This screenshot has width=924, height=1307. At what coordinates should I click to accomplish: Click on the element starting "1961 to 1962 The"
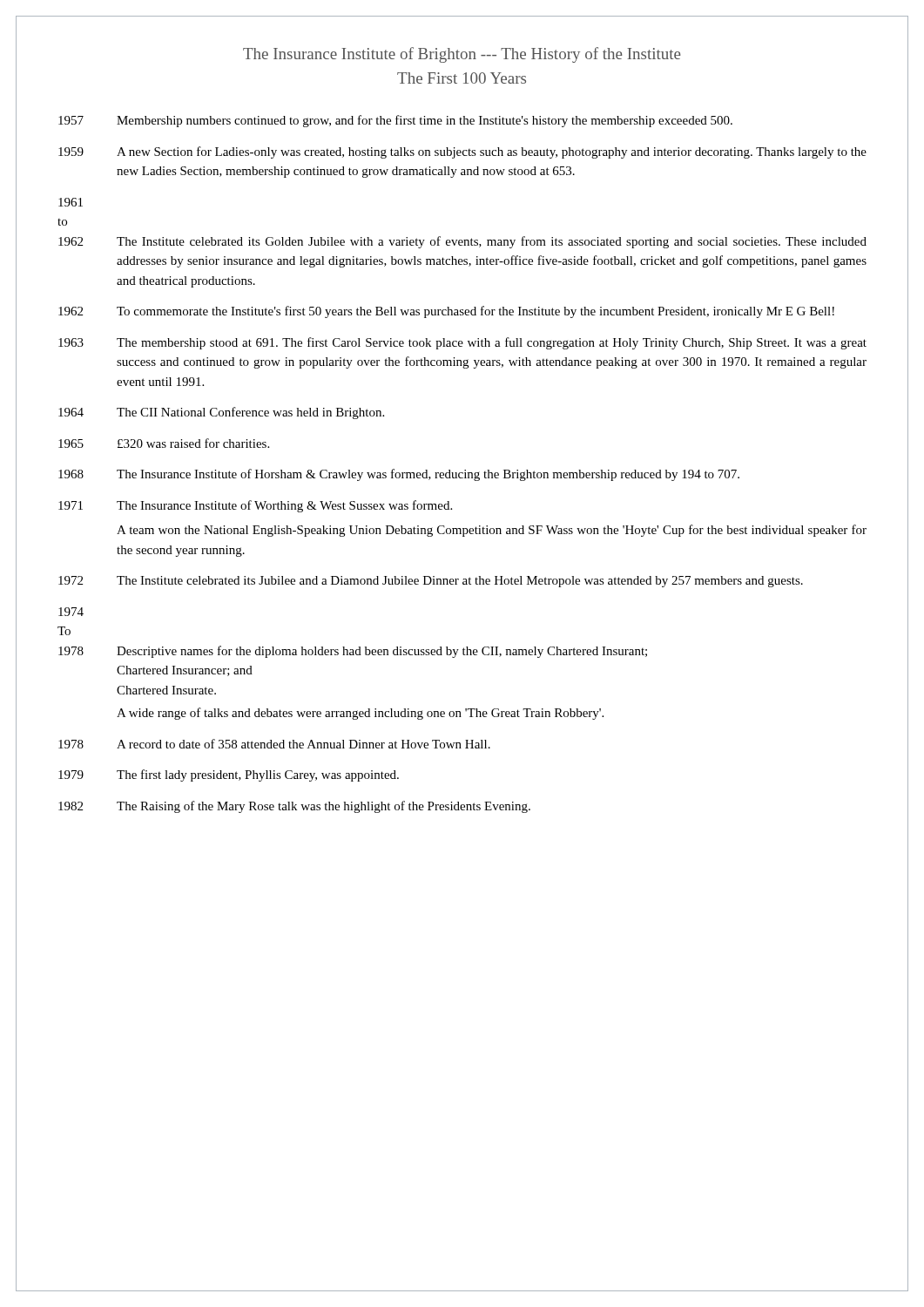coord(462,241)
